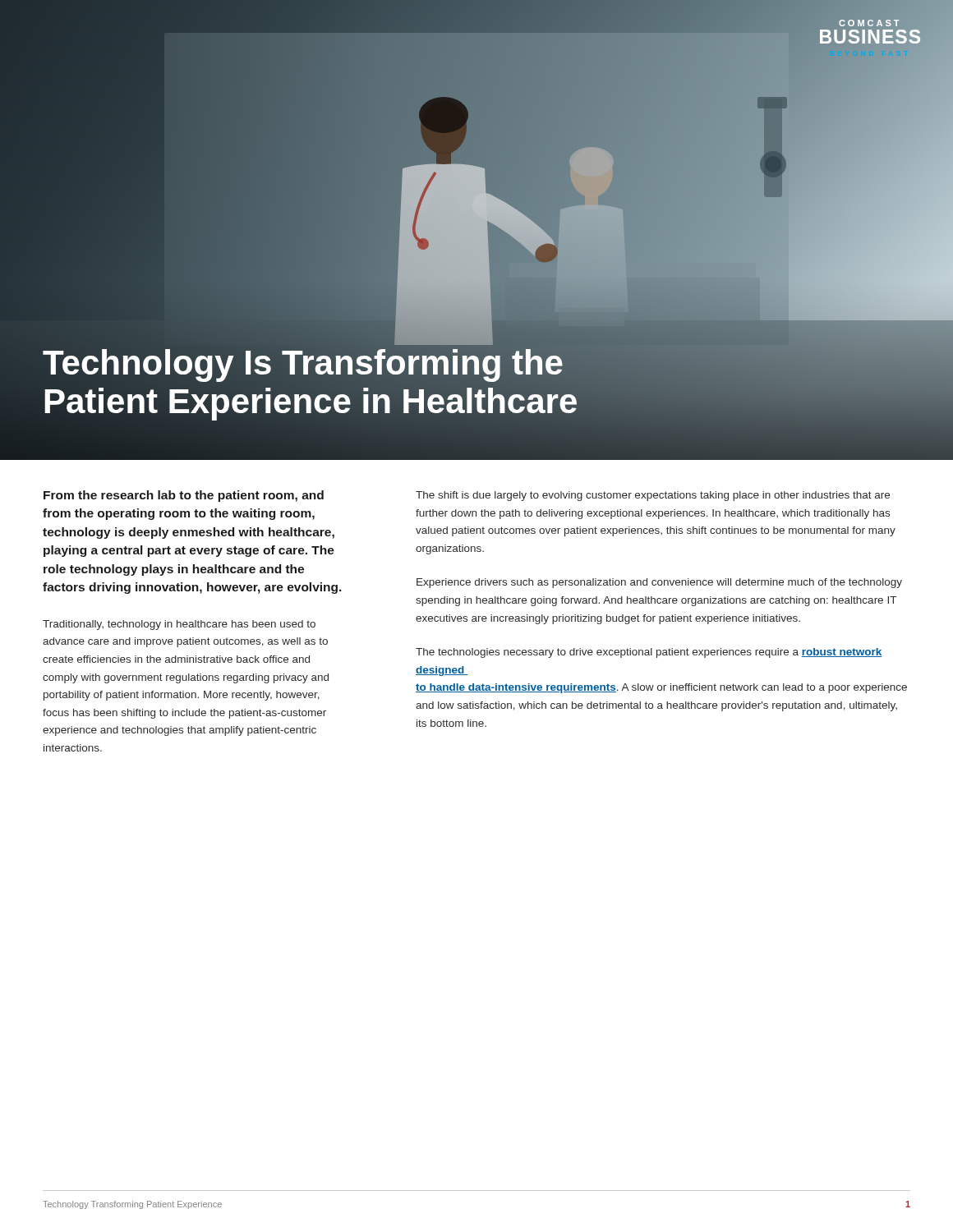
Task: Where is the title that starts "Technology Is Transforming the"?
Action: pyautogui.click(x=314, y=382)
